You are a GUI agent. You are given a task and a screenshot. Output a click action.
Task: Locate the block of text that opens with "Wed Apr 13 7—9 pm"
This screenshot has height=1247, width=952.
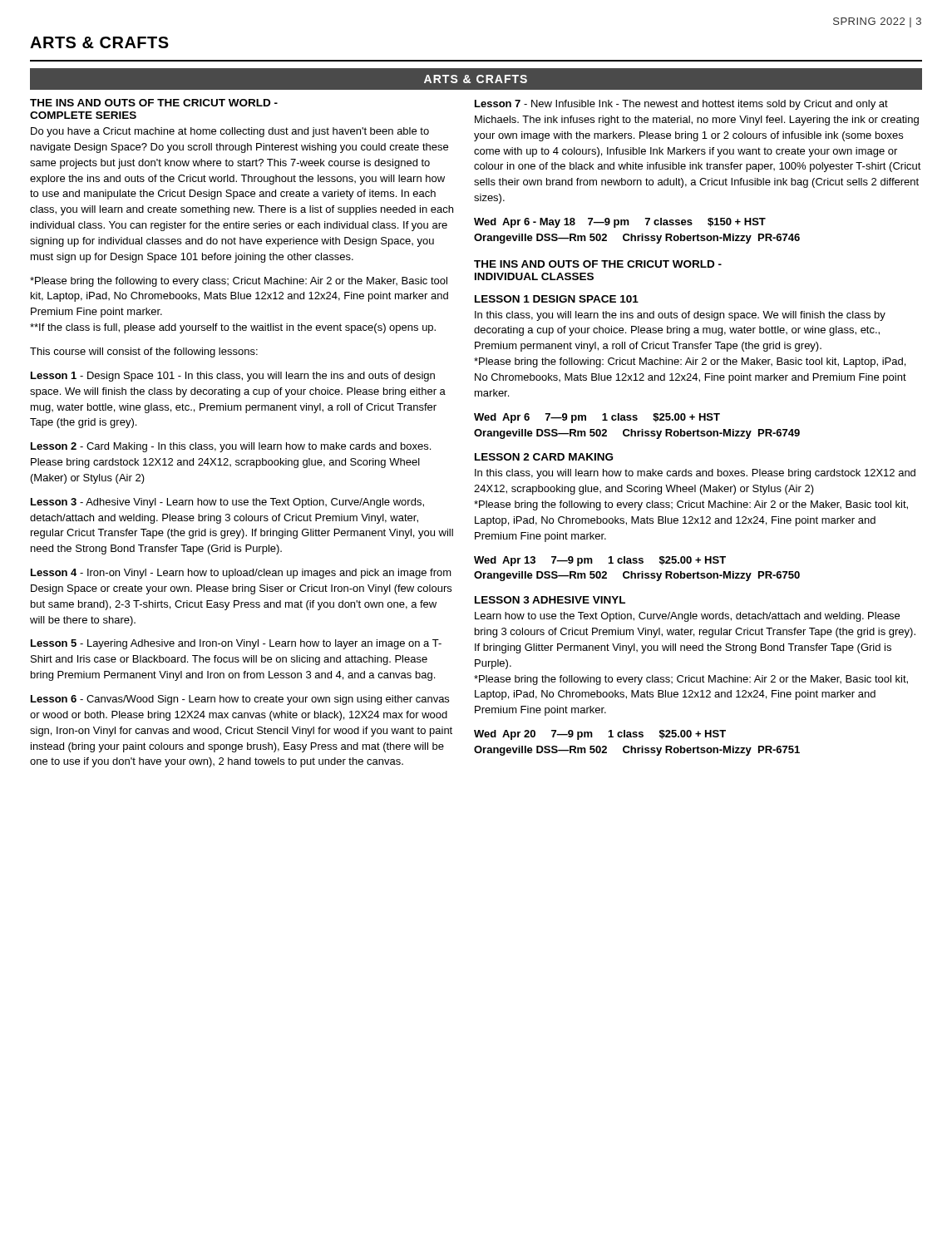coord(637,567)
